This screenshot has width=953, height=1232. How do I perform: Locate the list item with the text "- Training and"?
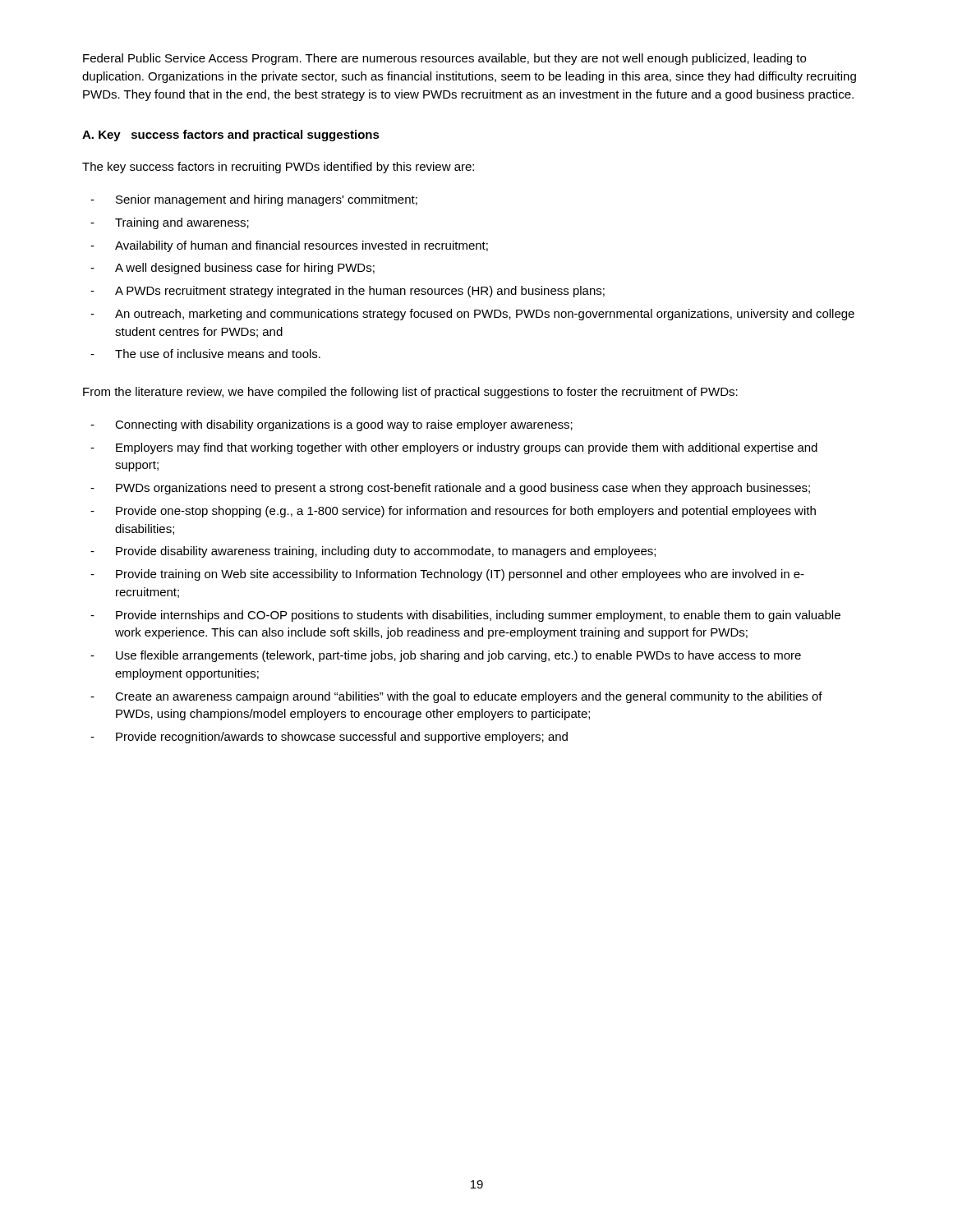pos(170,223)
